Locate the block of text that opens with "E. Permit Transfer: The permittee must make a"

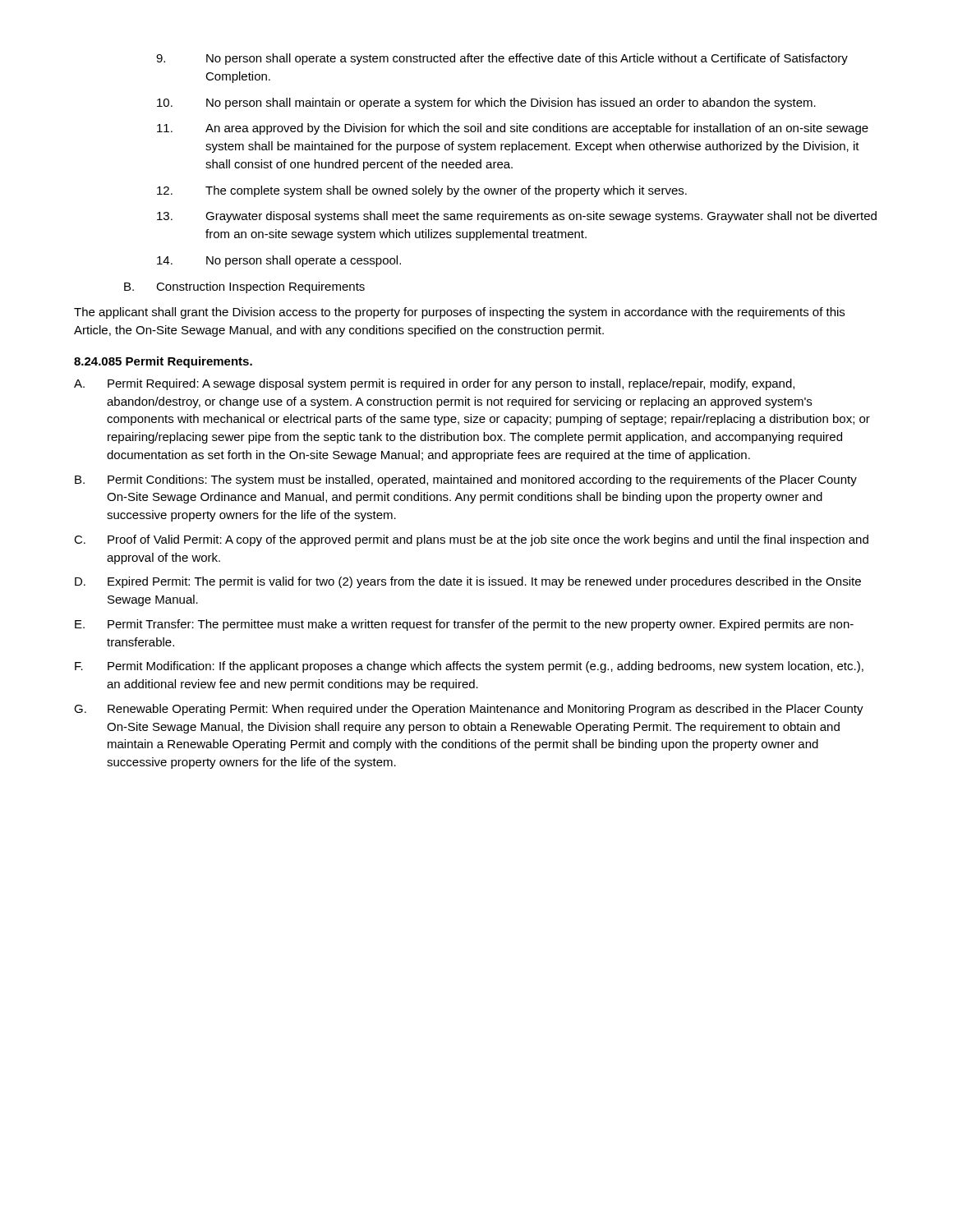[476, 633]
